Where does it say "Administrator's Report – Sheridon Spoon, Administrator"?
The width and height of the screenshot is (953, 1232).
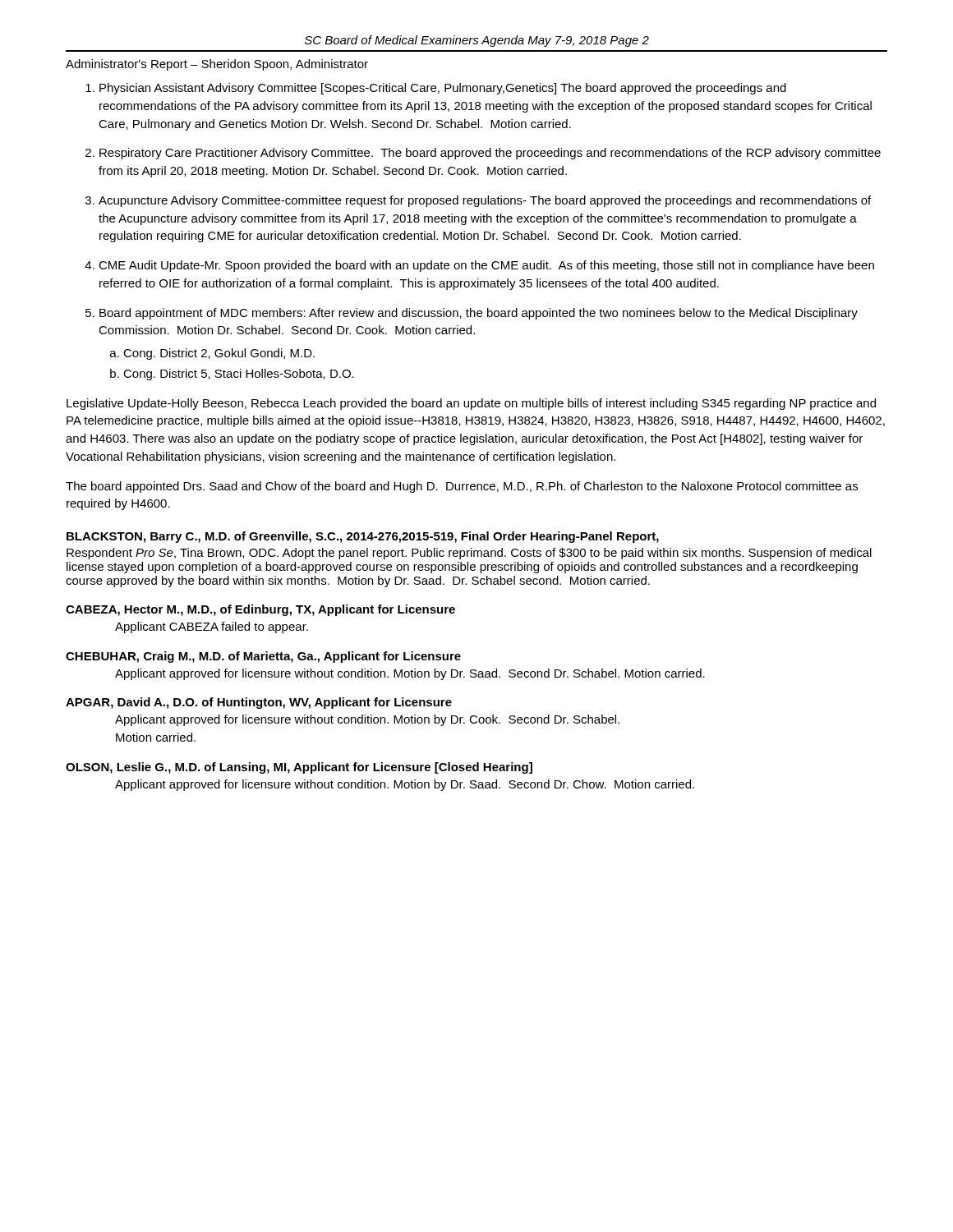click(217, 64)
